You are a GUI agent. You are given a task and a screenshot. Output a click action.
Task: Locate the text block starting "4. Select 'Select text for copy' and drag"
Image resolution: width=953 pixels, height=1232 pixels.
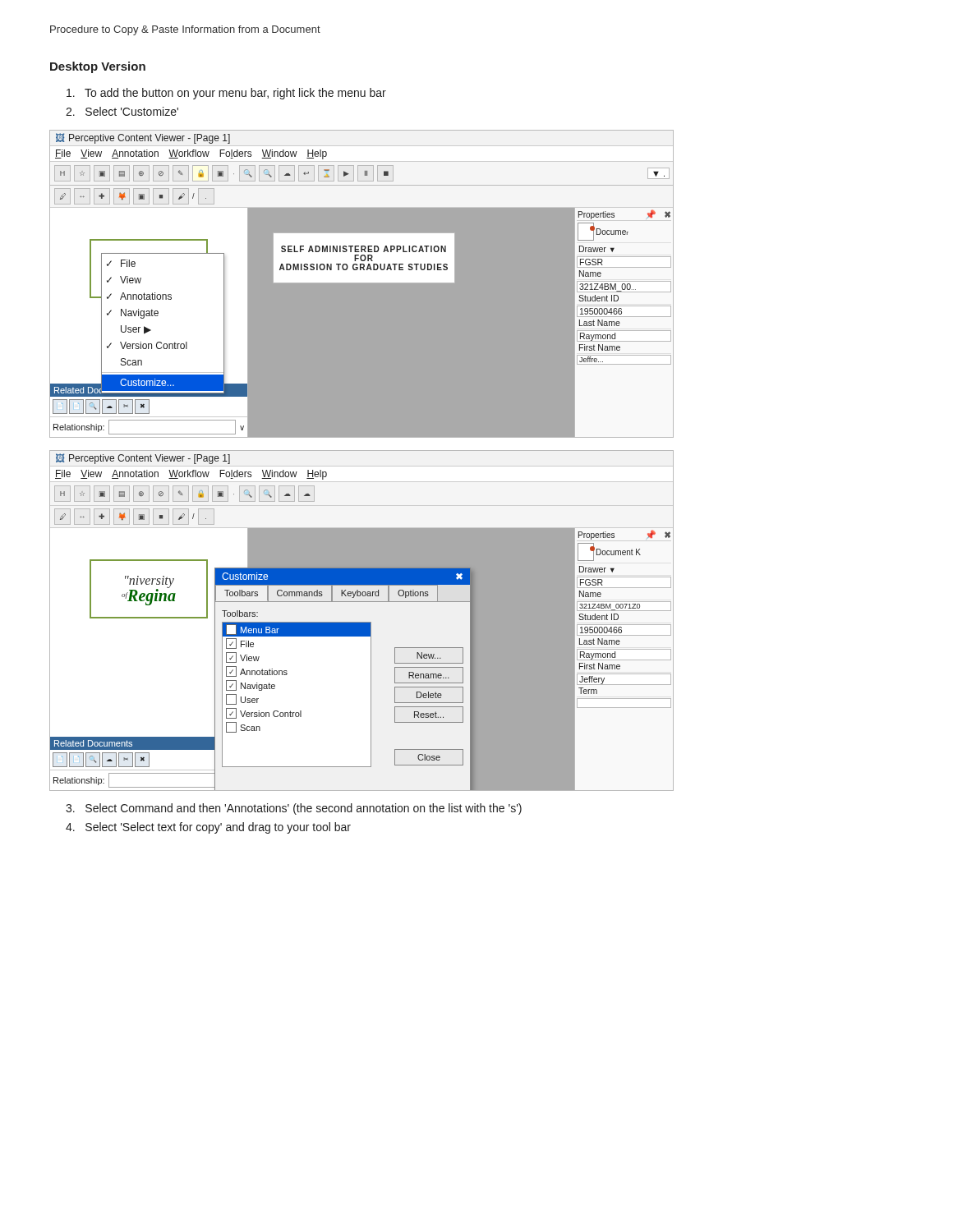208,827
